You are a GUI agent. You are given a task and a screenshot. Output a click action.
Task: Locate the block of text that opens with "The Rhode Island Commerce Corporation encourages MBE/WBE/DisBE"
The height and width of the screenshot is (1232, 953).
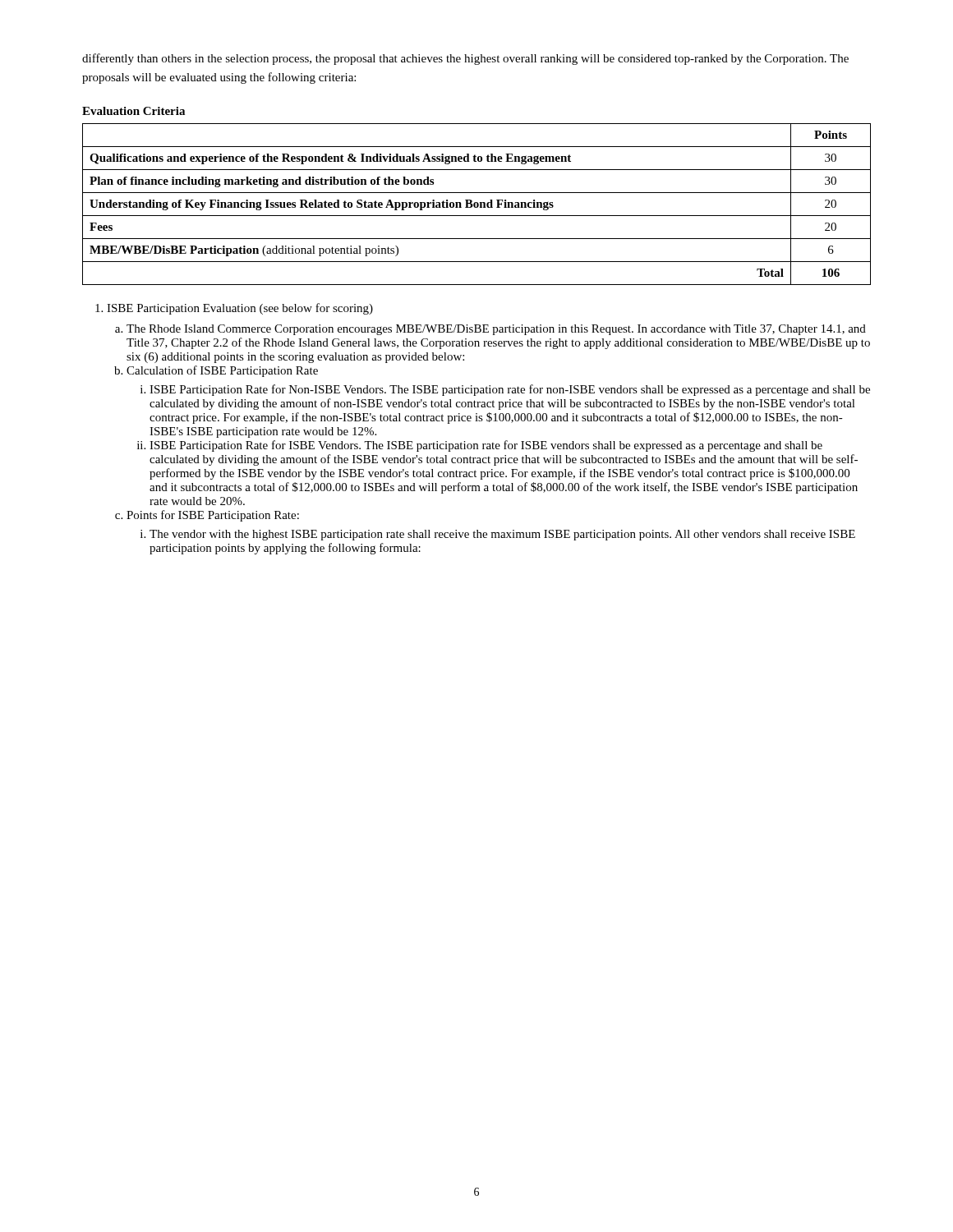click(499, 343)
